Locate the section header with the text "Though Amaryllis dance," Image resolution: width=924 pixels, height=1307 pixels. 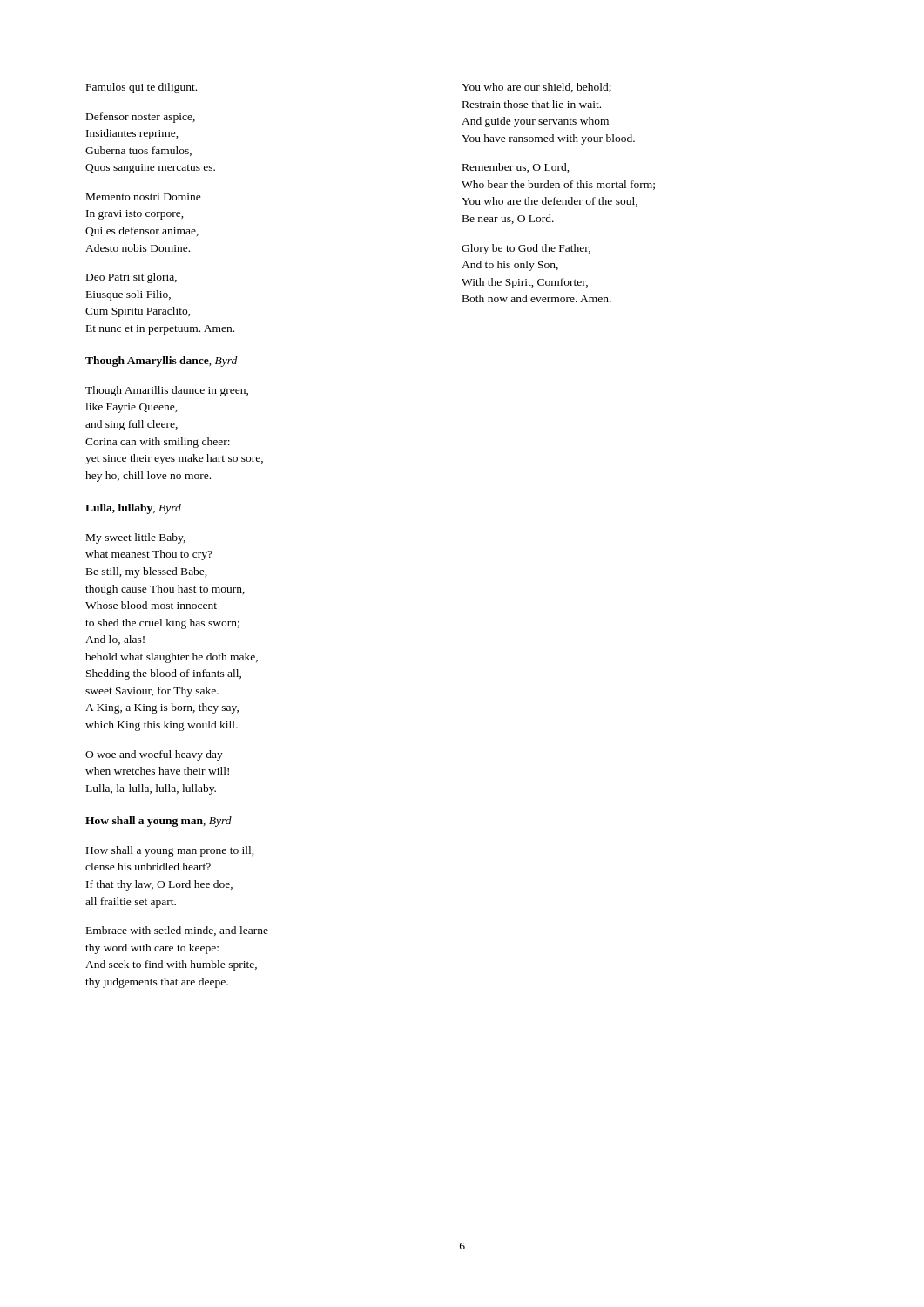[161, 361]
